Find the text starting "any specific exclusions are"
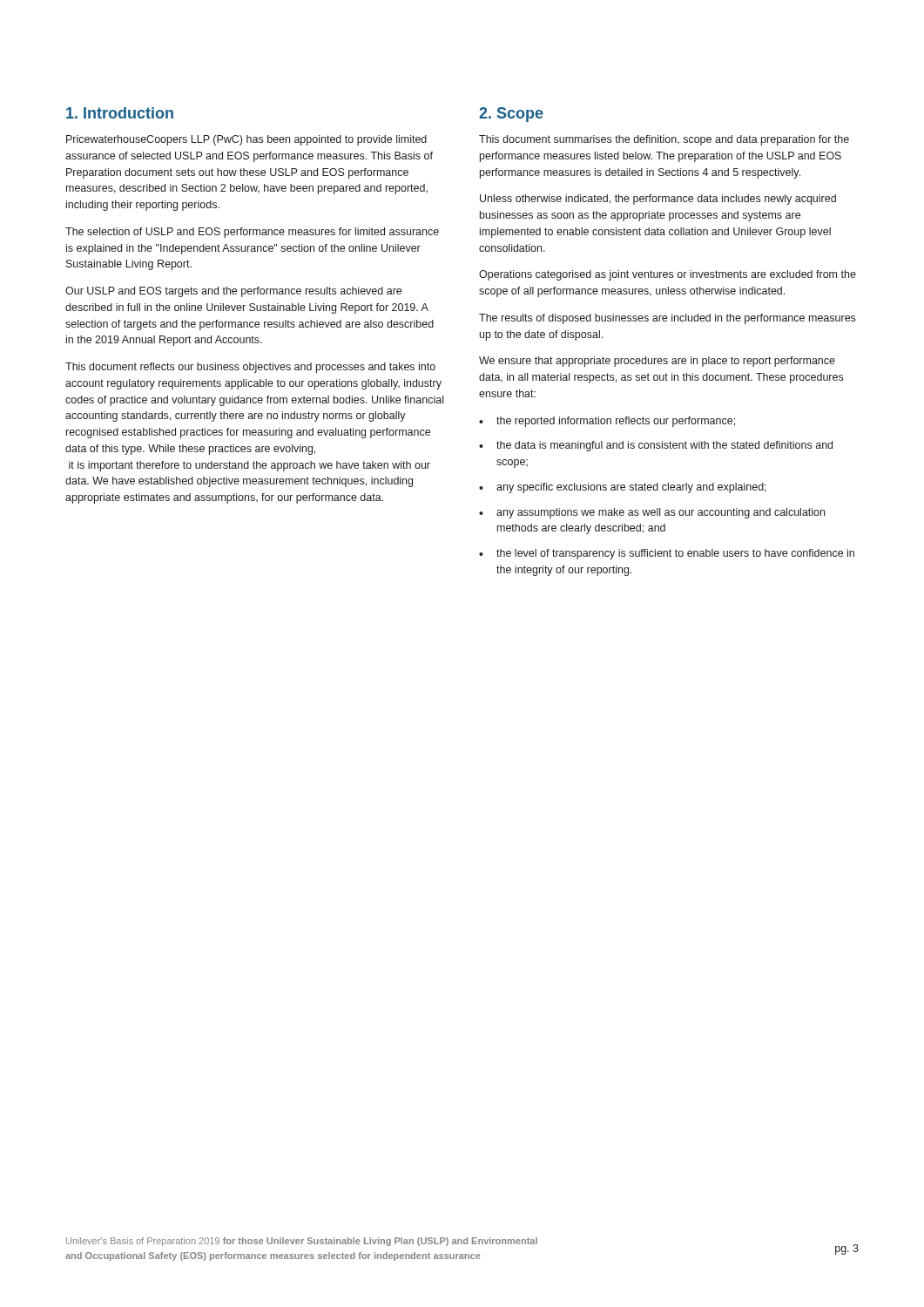 [668, 487]
